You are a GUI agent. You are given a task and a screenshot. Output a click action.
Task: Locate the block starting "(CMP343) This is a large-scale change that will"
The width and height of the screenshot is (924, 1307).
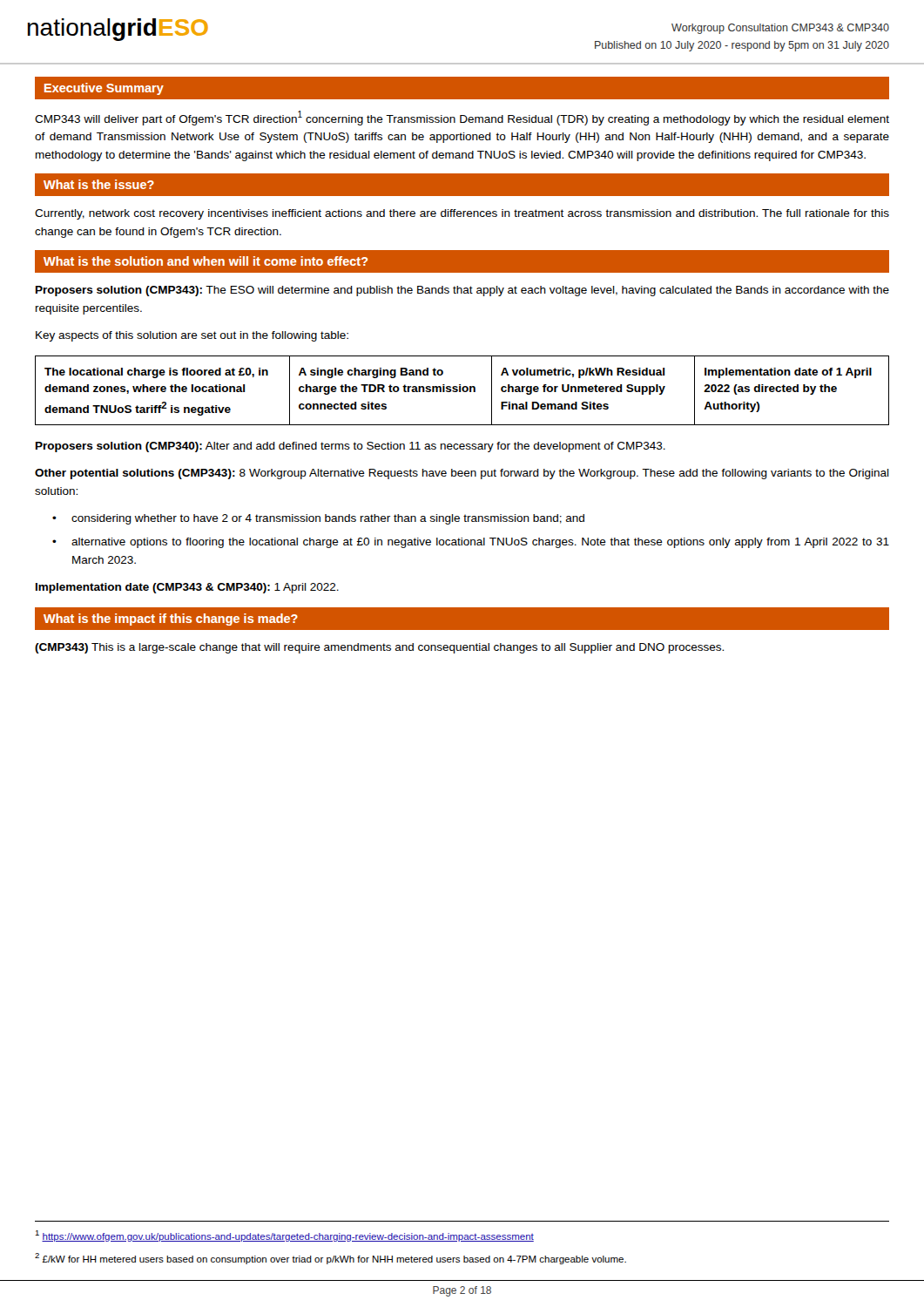tap(380, 647)
